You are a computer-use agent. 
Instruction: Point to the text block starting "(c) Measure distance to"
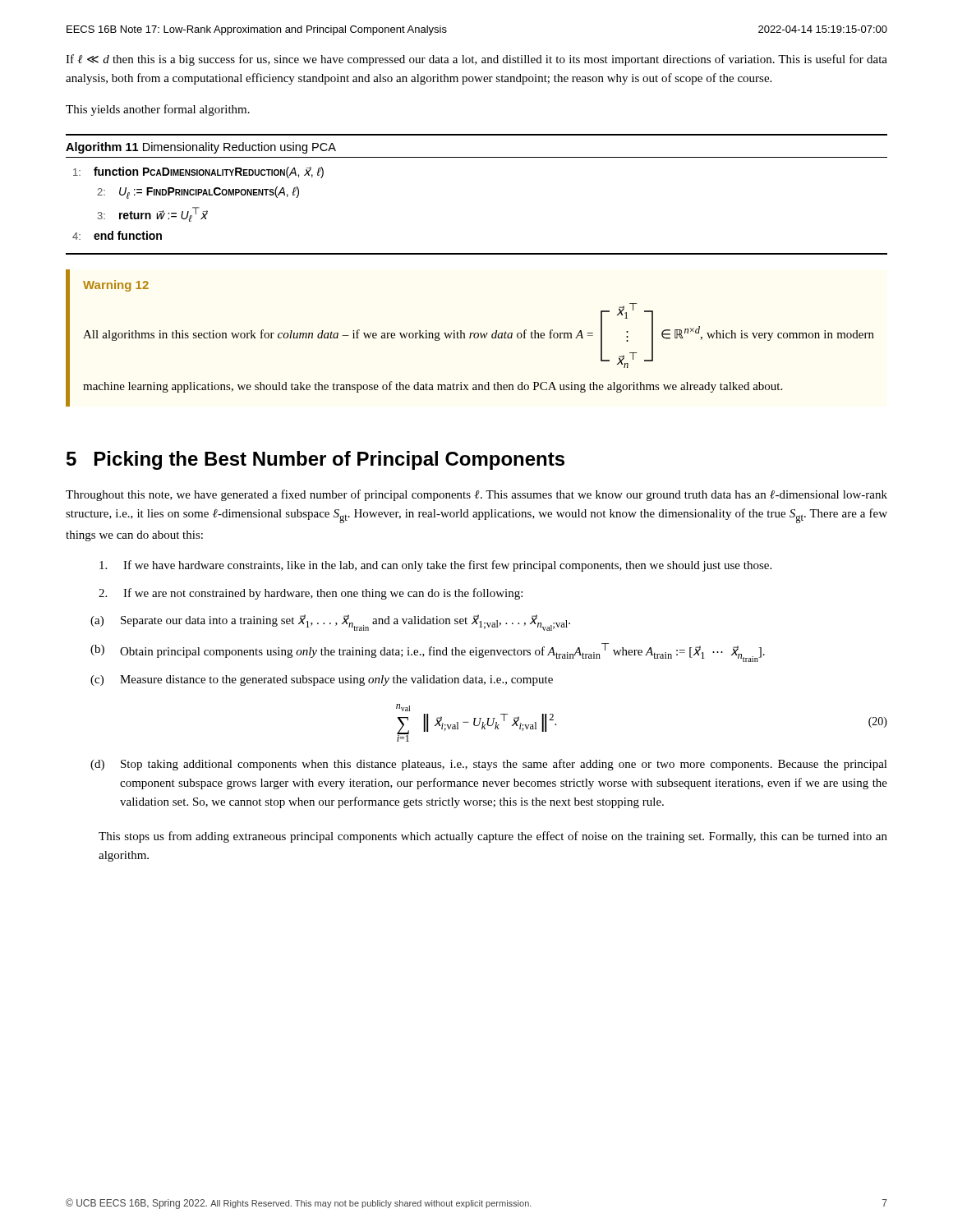(x=322, y=680)
